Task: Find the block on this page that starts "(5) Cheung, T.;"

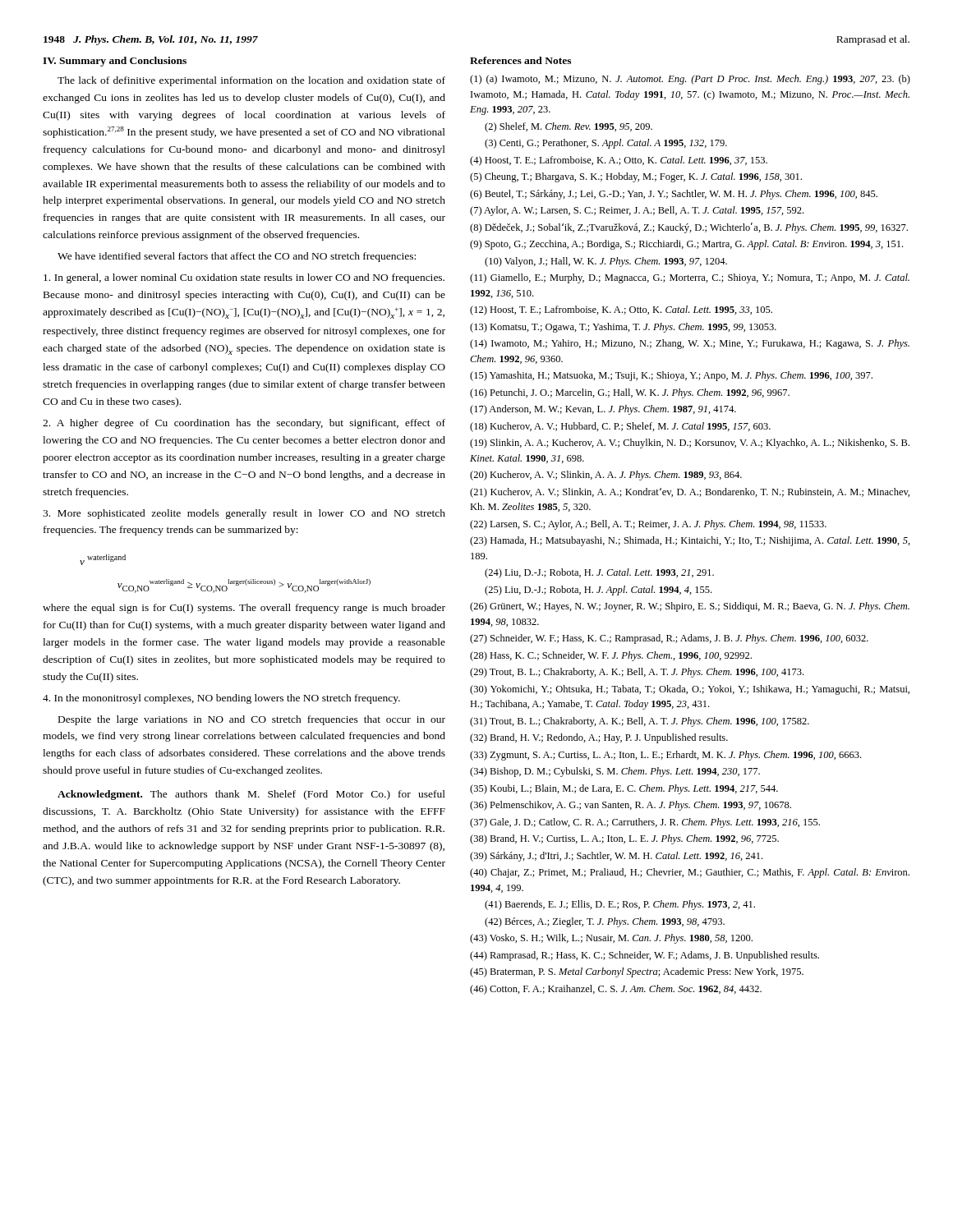Action: click(x=636, y=177)
